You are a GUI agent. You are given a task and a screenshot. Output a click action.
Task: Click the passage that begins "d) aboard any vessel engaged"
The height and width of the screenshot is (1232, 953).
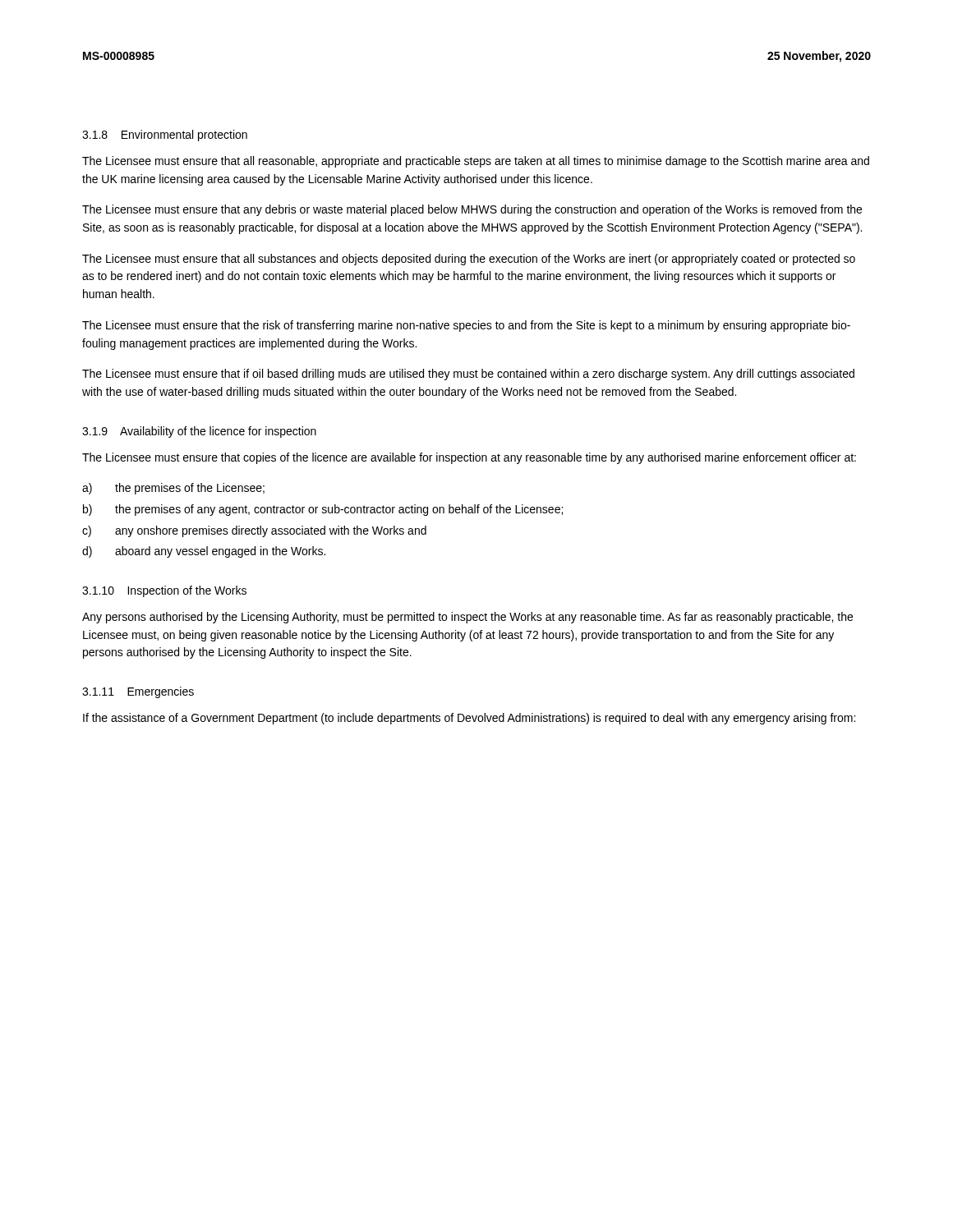pos(204,552)
